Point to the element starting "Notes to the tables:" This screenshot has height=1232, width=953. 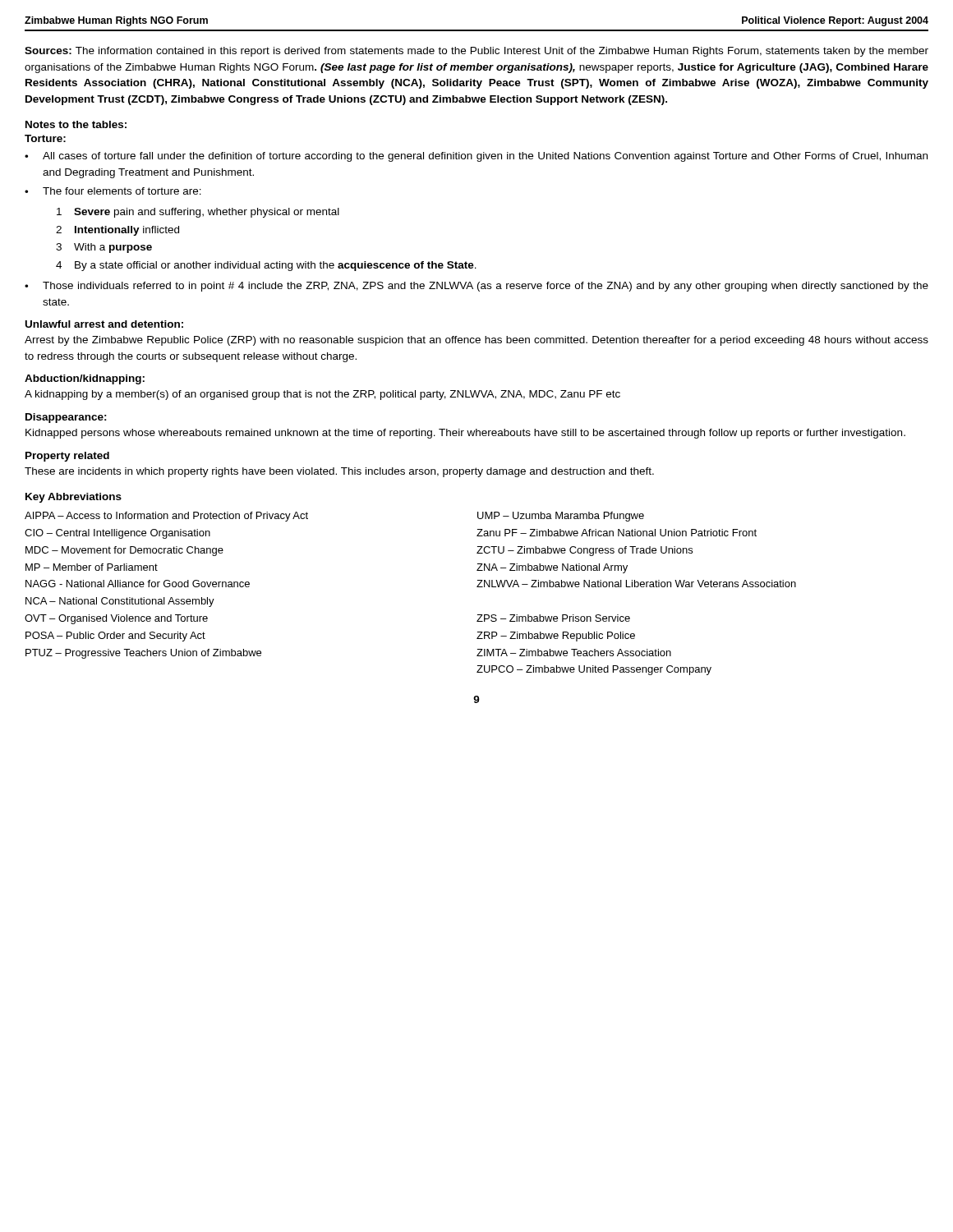point(76,125)
